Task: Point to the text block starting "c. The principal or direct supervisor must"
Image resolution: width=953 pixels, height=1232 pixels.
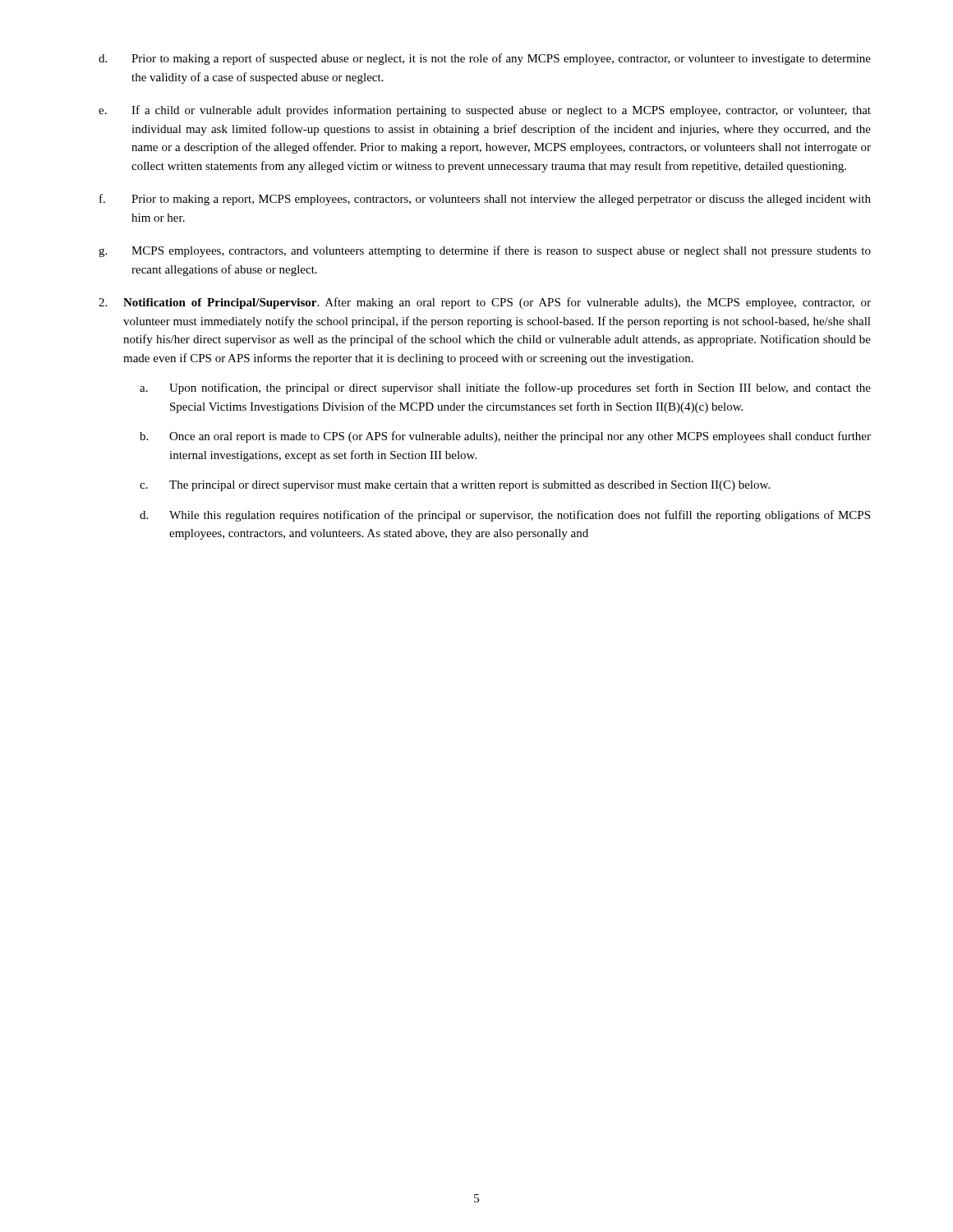Action: tap(505, 485)
